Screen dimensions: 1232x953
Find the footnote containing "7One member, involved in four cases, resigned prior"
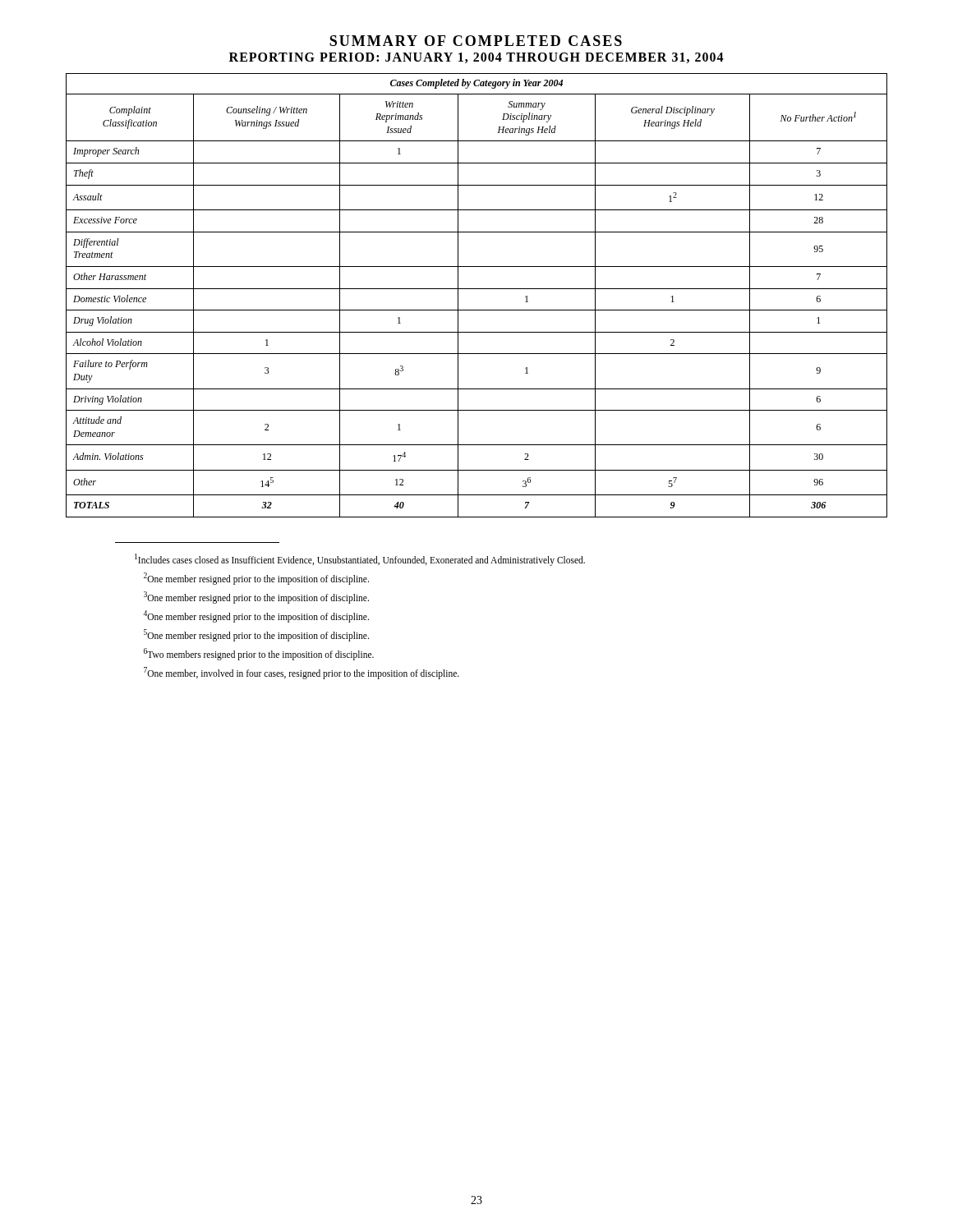tap(287, 671)
